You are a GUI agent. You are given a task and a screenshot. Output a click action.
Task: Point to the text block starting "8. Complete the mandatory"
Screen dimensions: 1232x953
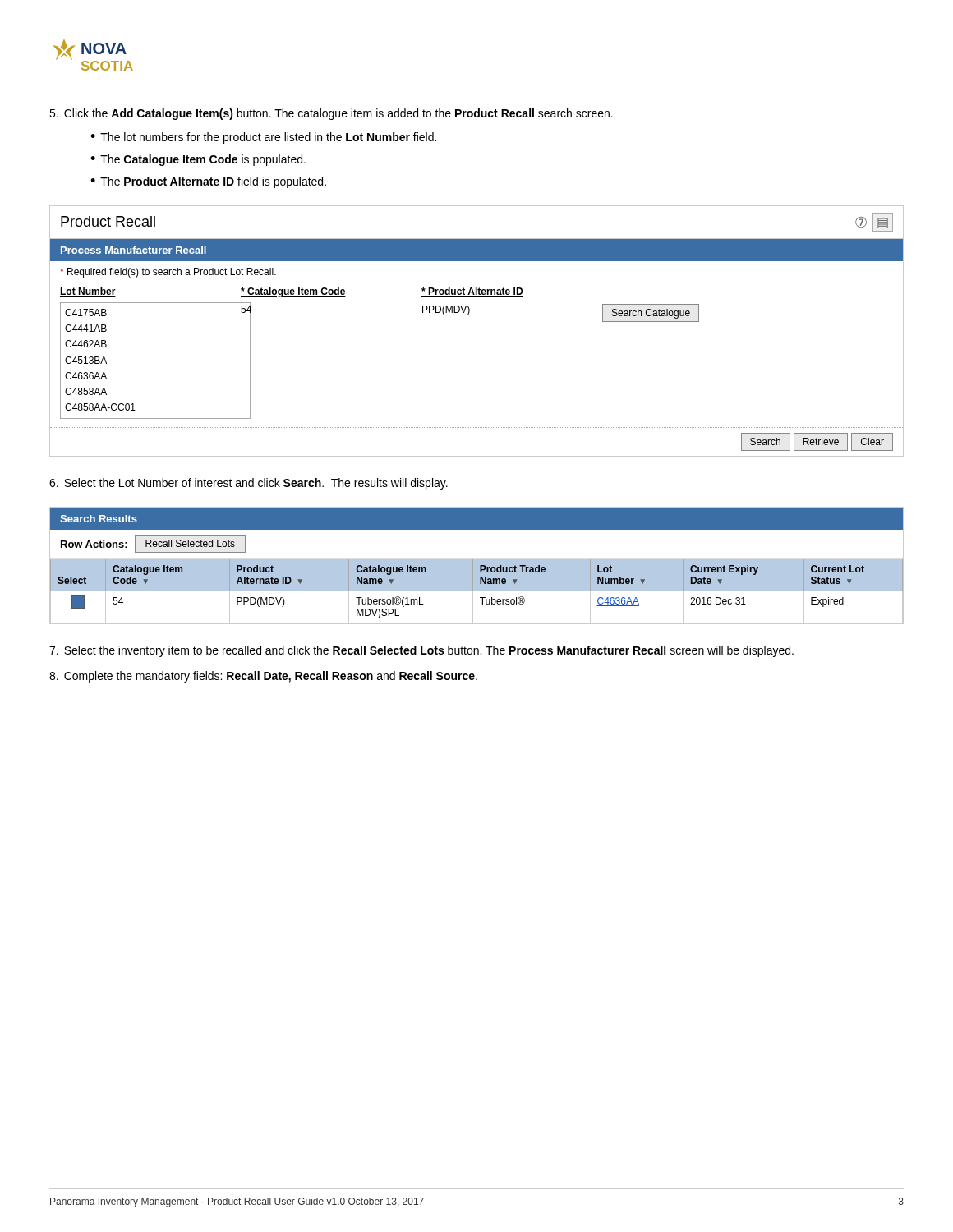[264, 677]
